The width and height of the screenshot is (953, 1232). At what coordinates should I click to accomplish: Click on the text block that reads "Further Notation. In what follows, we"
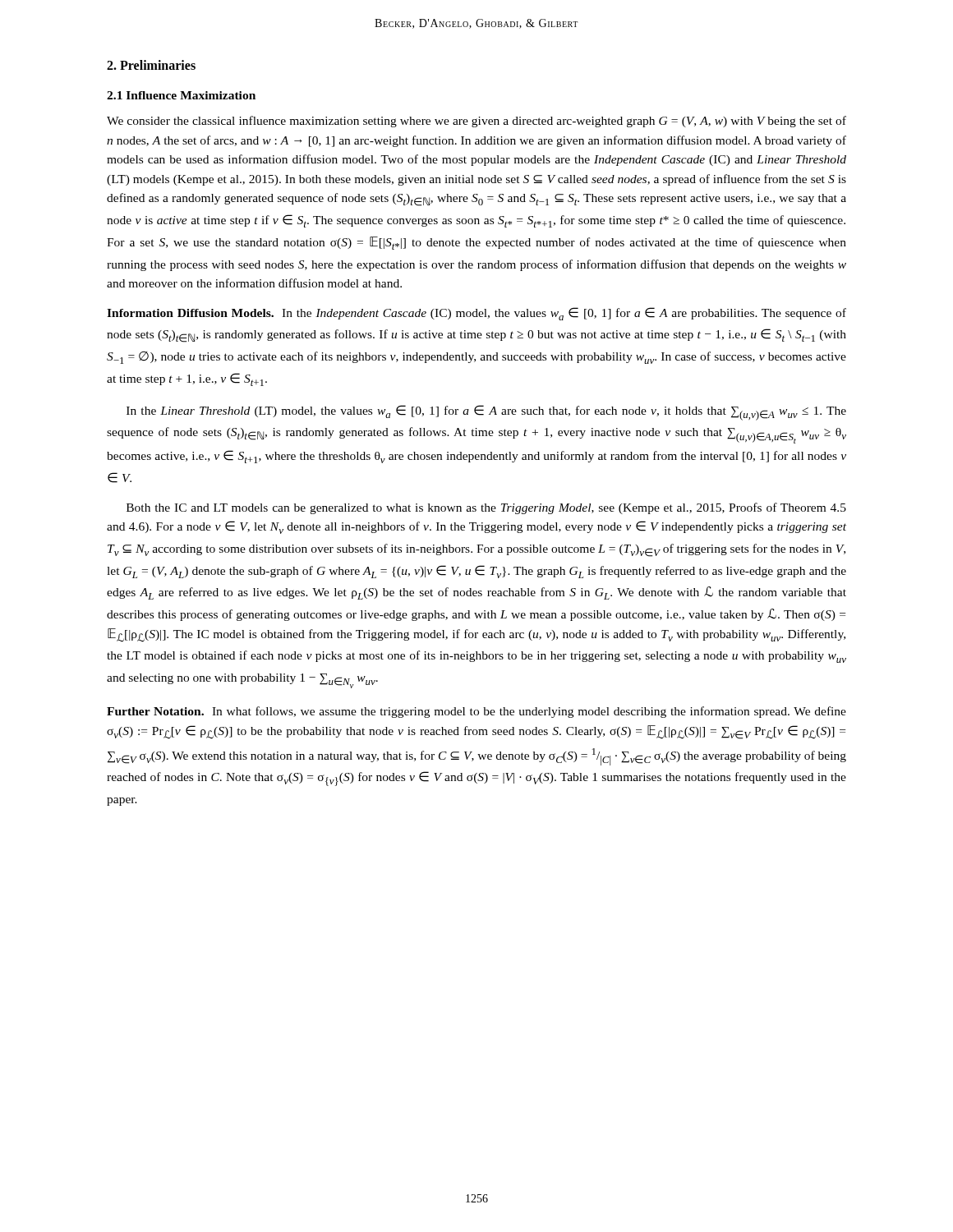click(x=476, y=755)
